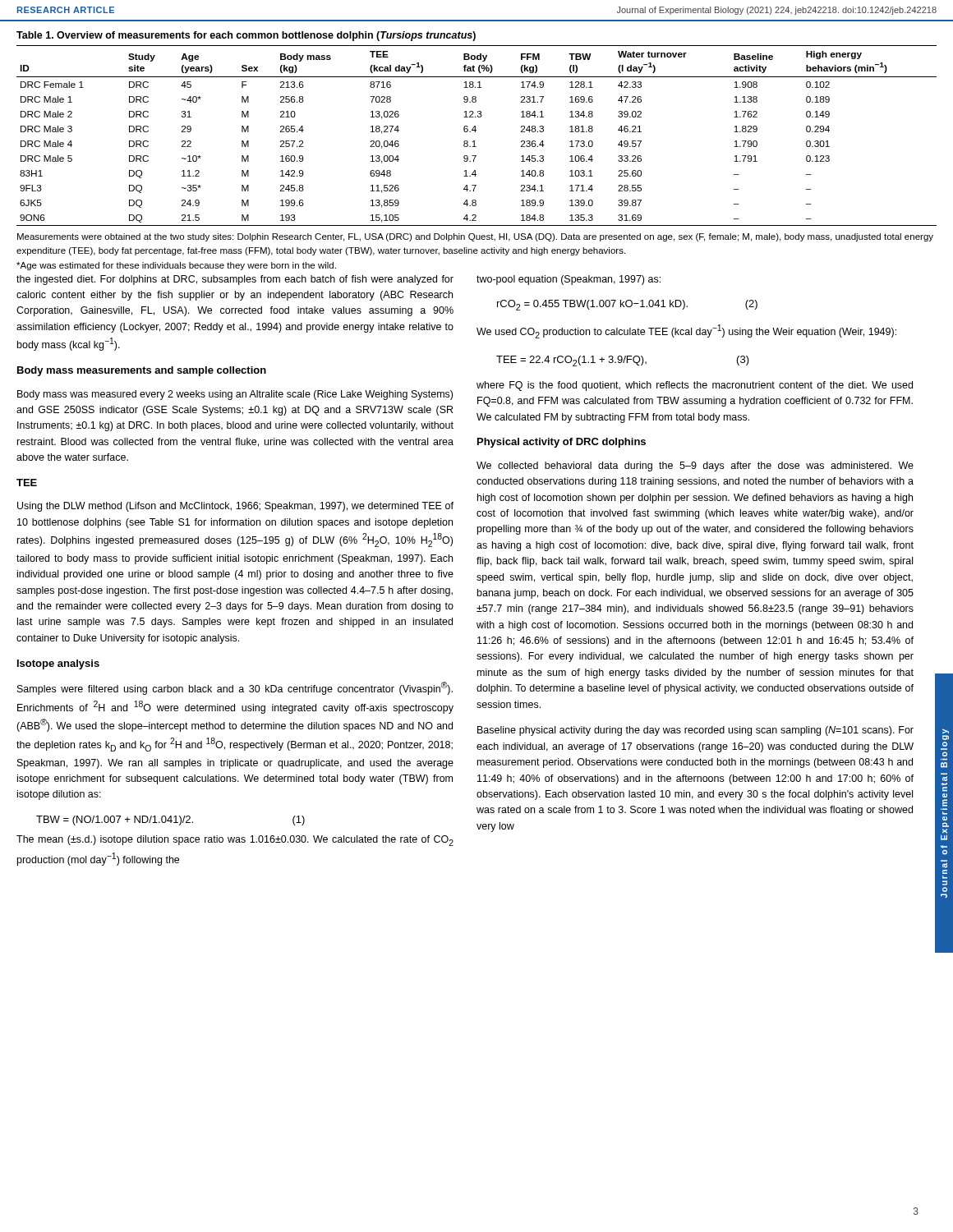Where is the passage that starts "Body mass was measured"?
Viewport: 953px width, 1232px height.
tap(235, 426)
